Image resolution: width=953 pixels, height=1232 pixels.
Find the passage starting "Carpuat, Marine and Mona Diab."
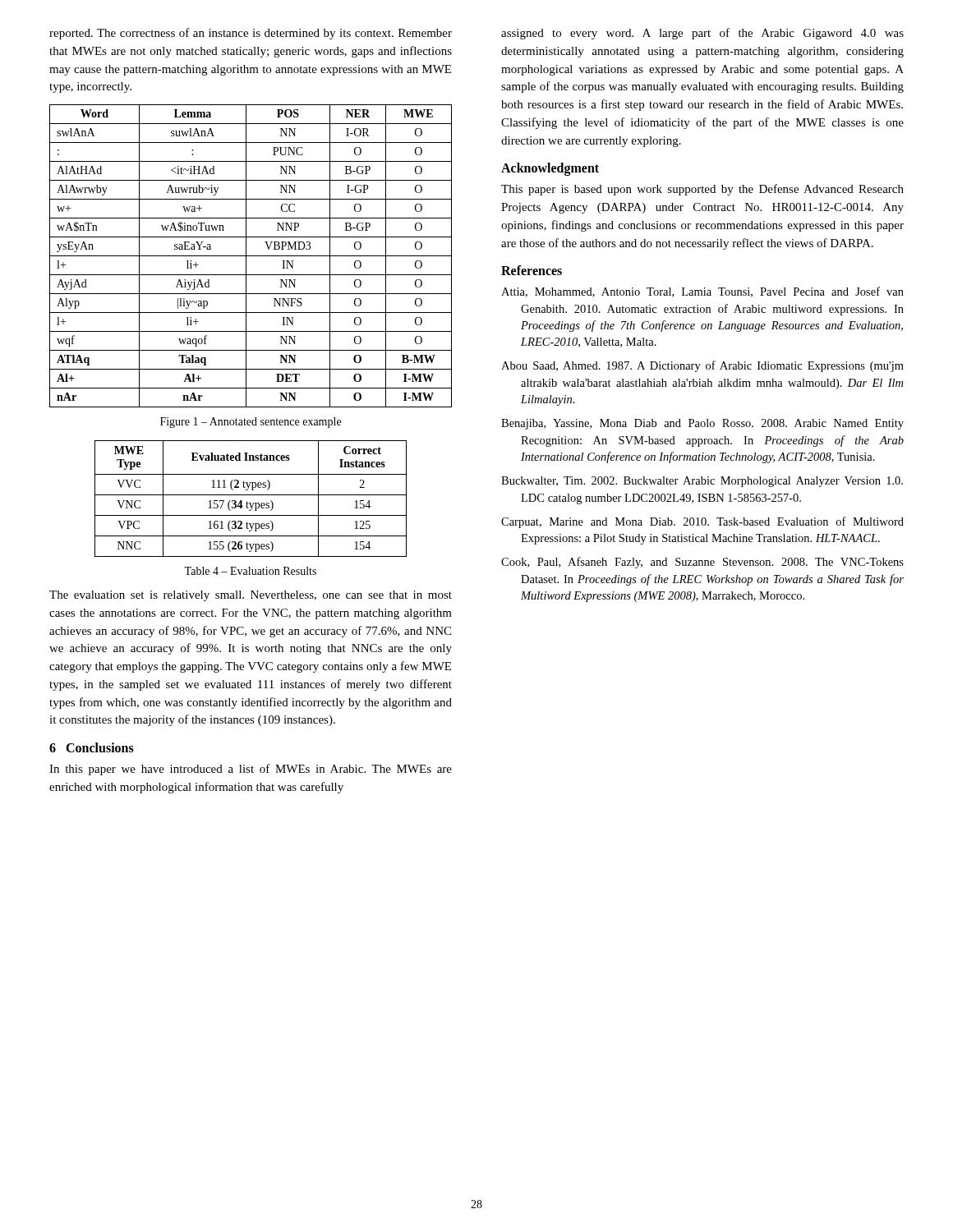[x=702, y=530]
